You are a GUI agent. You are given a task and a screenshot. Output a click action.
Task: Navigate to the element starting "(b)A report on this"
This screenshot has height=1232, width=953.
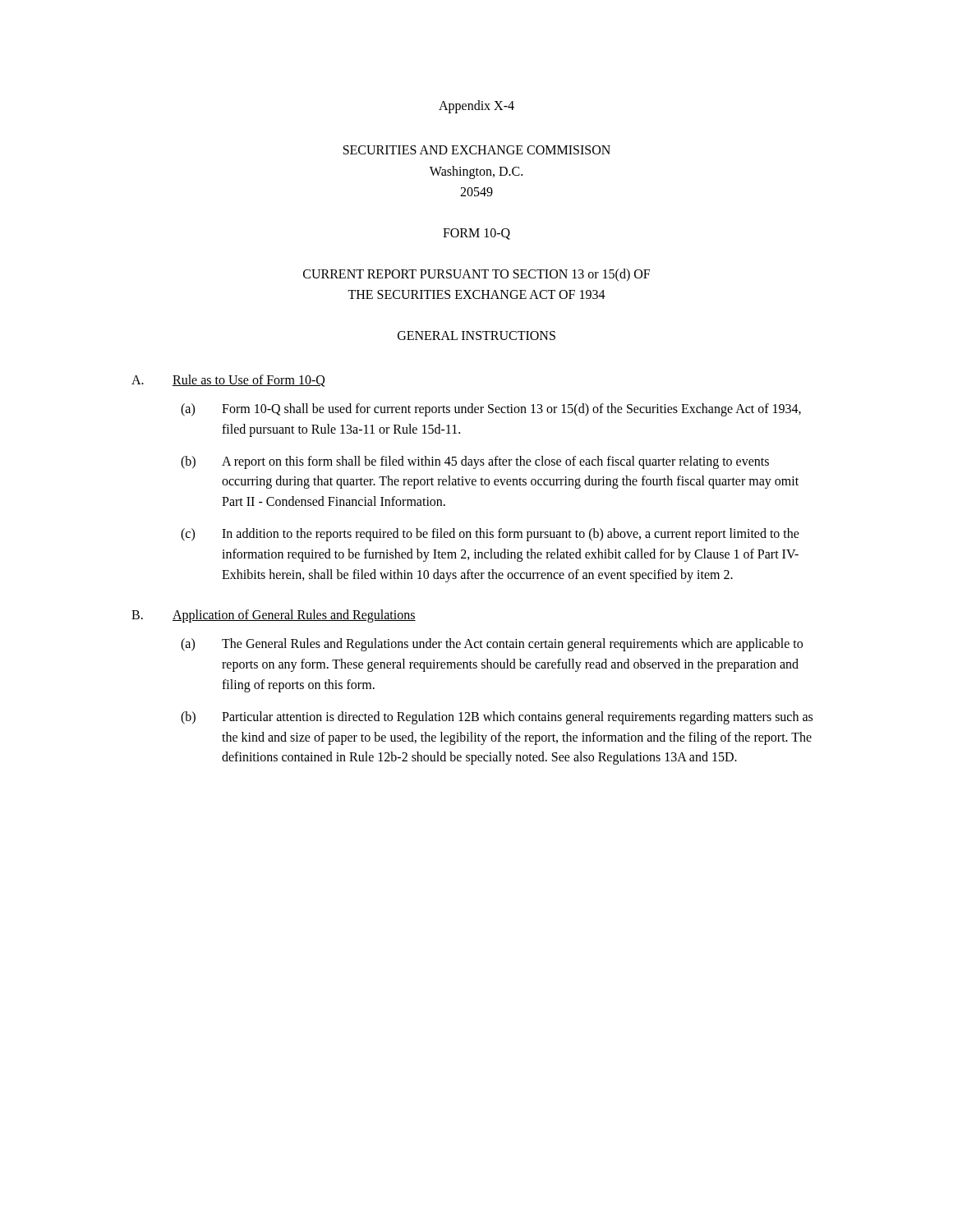coord(501,482)
